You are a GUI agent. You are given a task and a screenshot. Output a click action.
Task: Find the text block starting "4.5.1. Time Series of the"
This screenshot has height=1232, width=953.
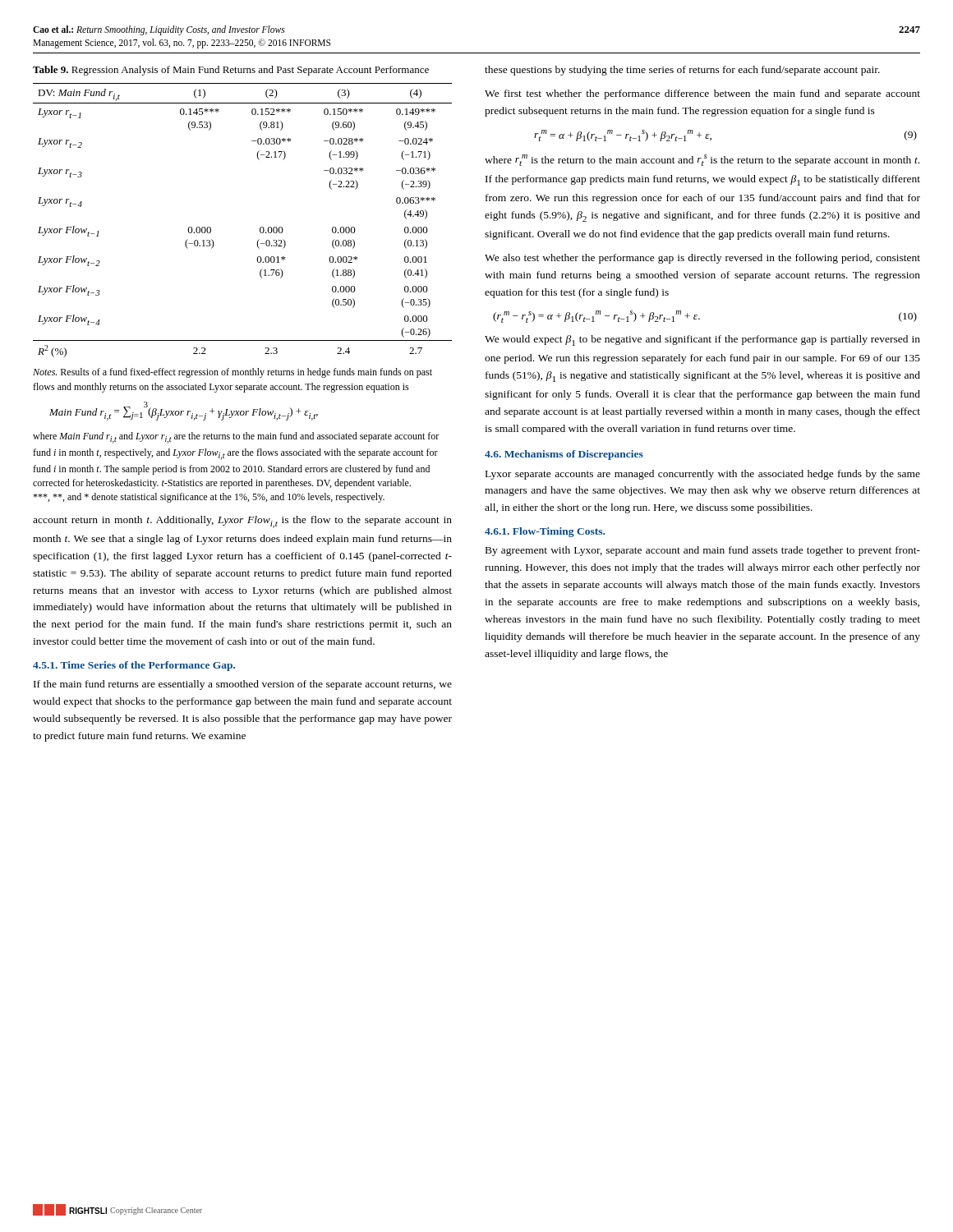134,665
